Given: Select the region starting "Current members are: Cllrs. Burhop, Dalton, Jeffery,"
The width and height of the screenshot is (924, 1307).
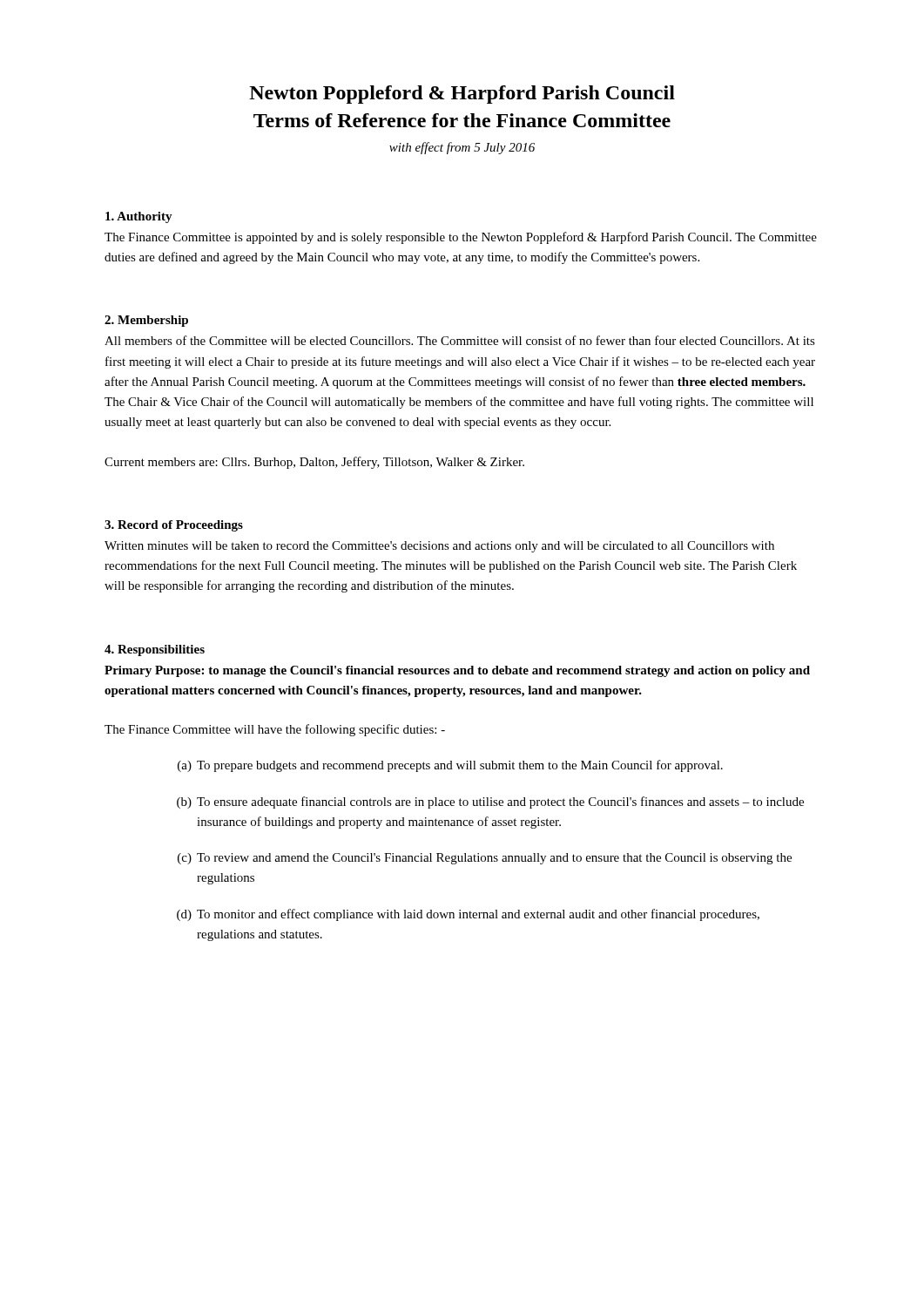Looking at the screenshot, I should click(x=315, y=461).
